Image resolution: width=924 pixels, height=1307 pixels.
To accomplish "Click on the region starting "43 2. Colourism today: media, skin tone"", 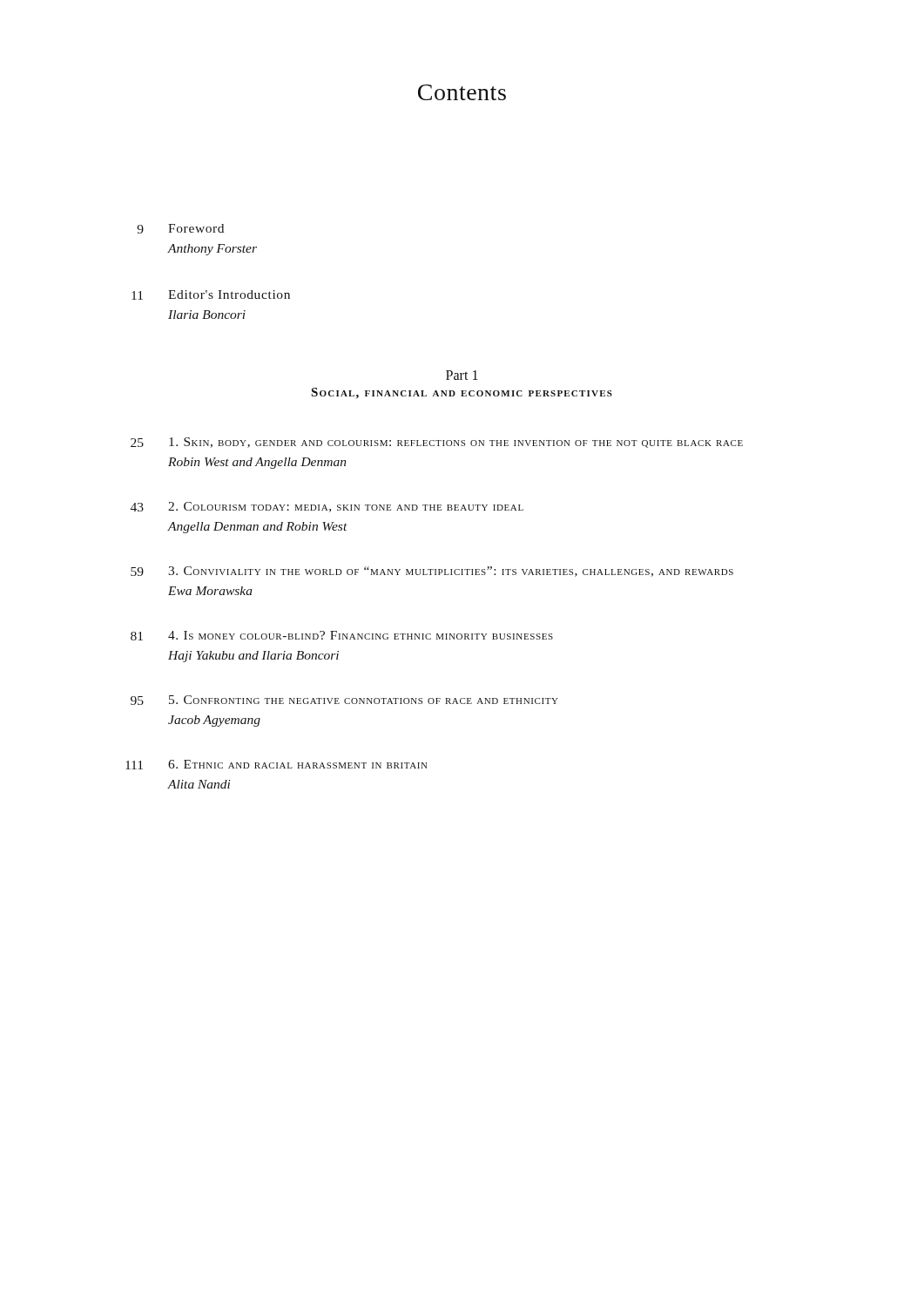I will (462, 516).
